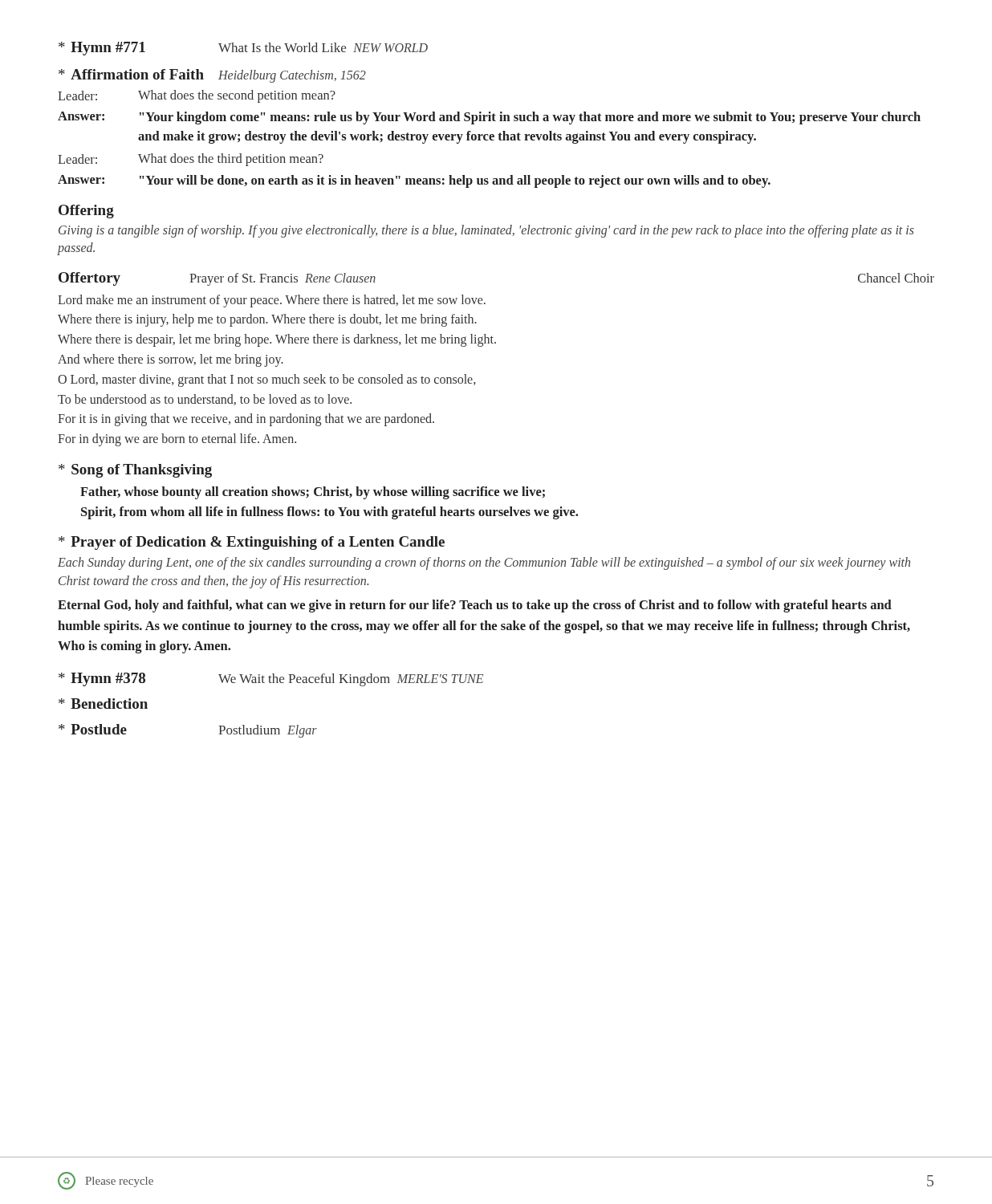This screenshot has height=1204, width=992.
Task: Click on the region starting "Offering Giving is"
Action: 496,229
